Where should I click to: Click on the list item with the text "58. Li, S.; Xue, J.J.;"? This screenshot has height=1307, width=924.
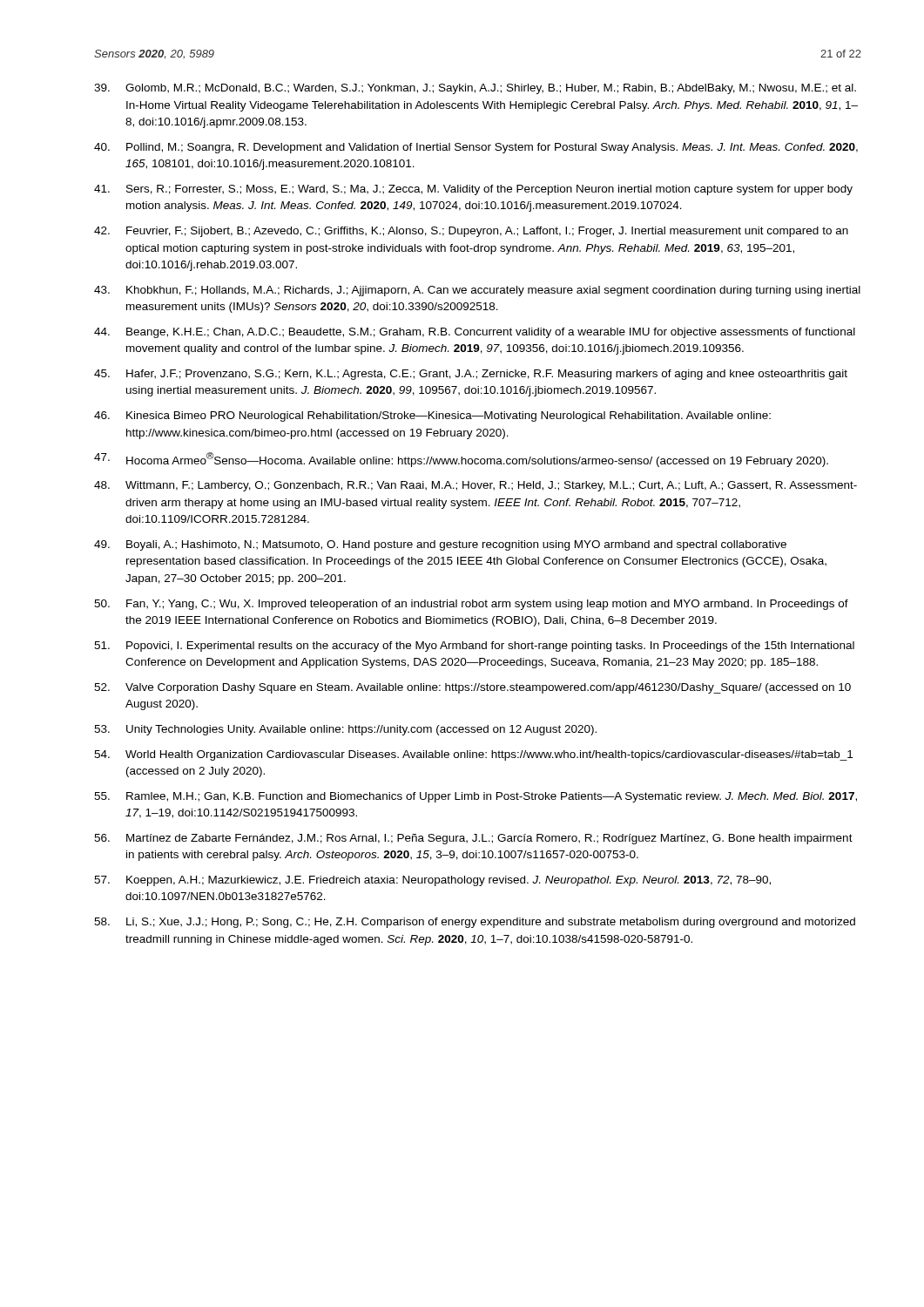[478, 930]
